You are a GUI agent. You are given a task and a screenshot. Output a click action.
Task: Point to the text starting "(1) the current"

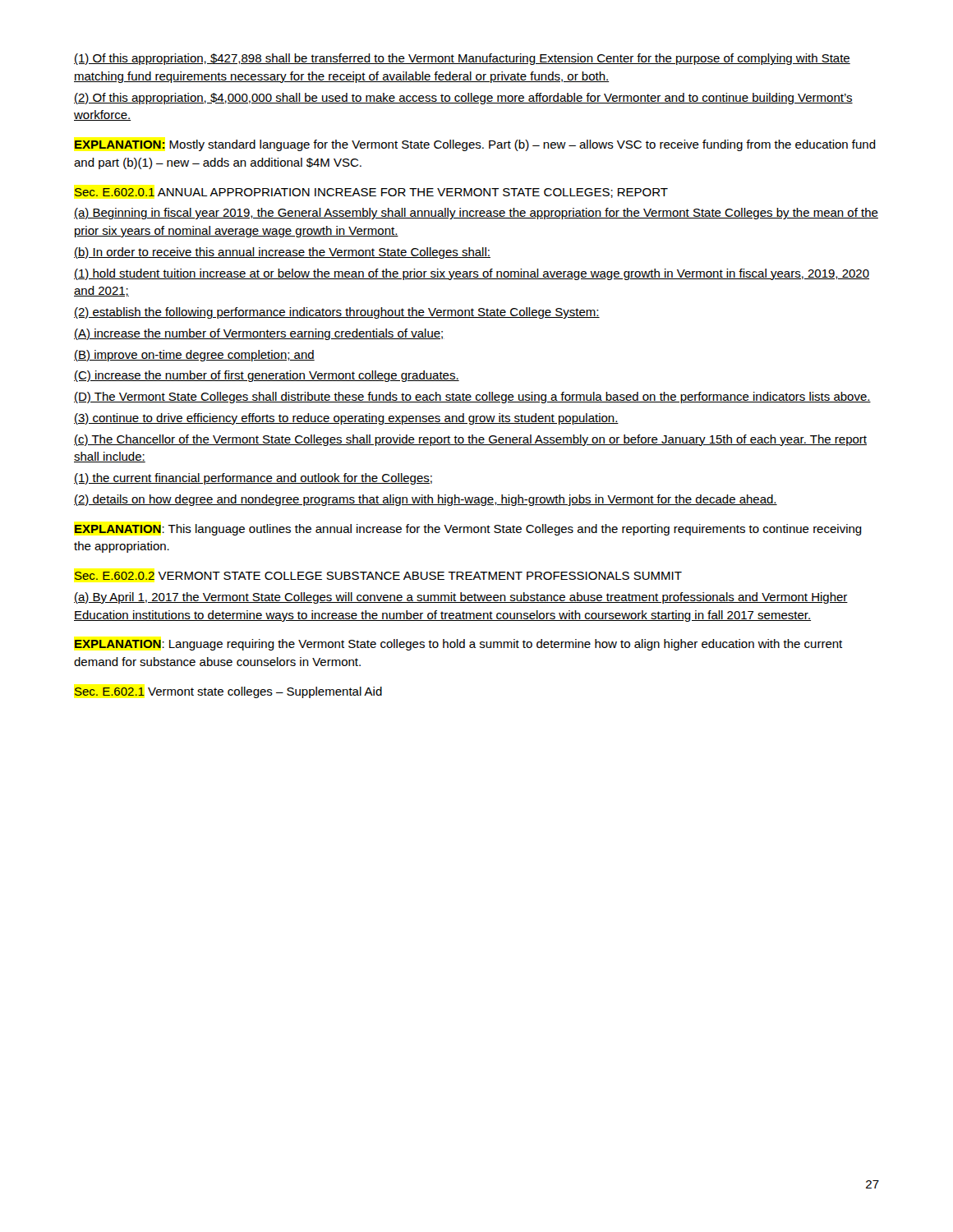(253, 478)
